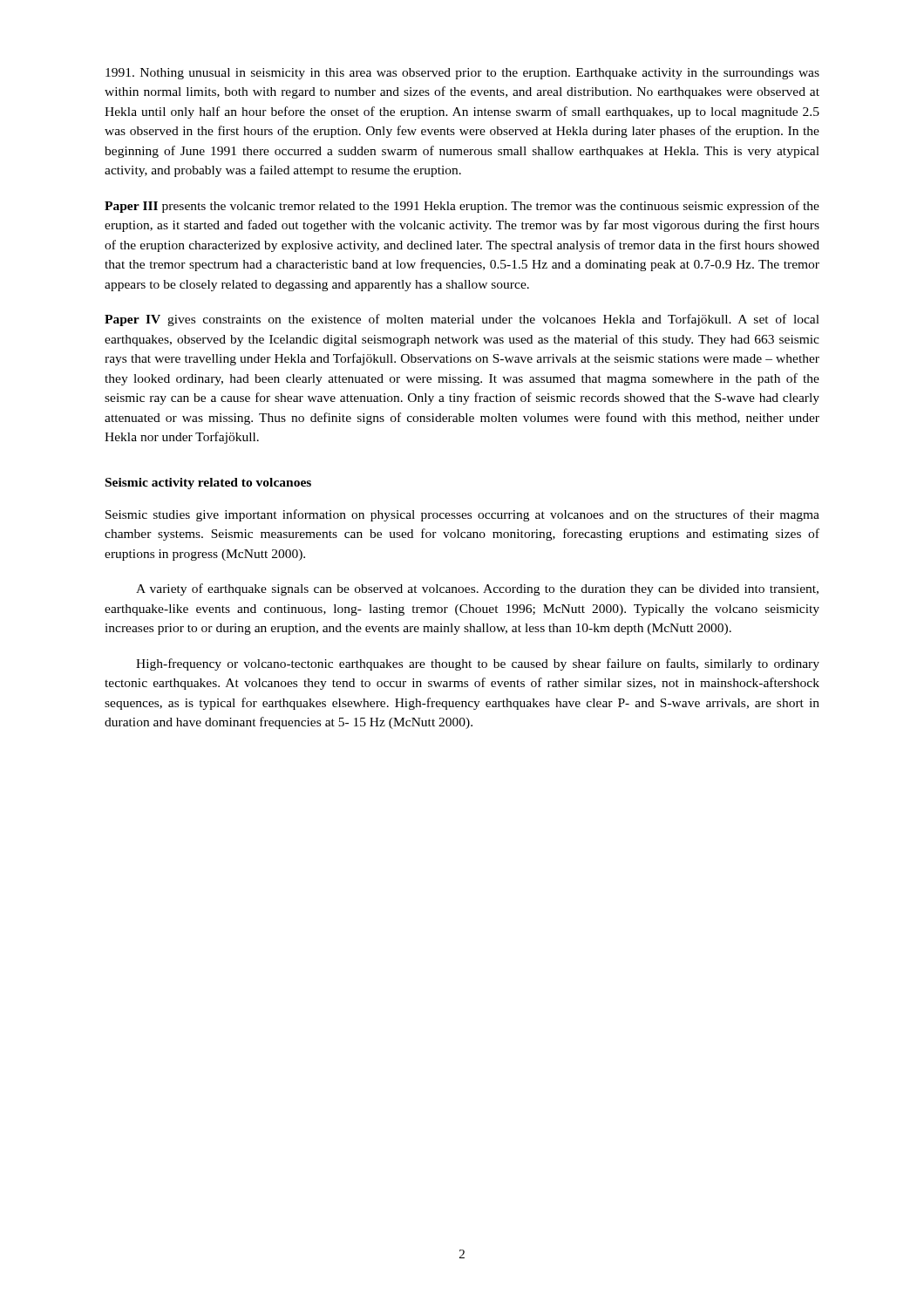The image size is (924, 1308).
Task: Point to the block beginning "Seismic studies give important information"
Action: pyautogui.click(x=462, y=534)
